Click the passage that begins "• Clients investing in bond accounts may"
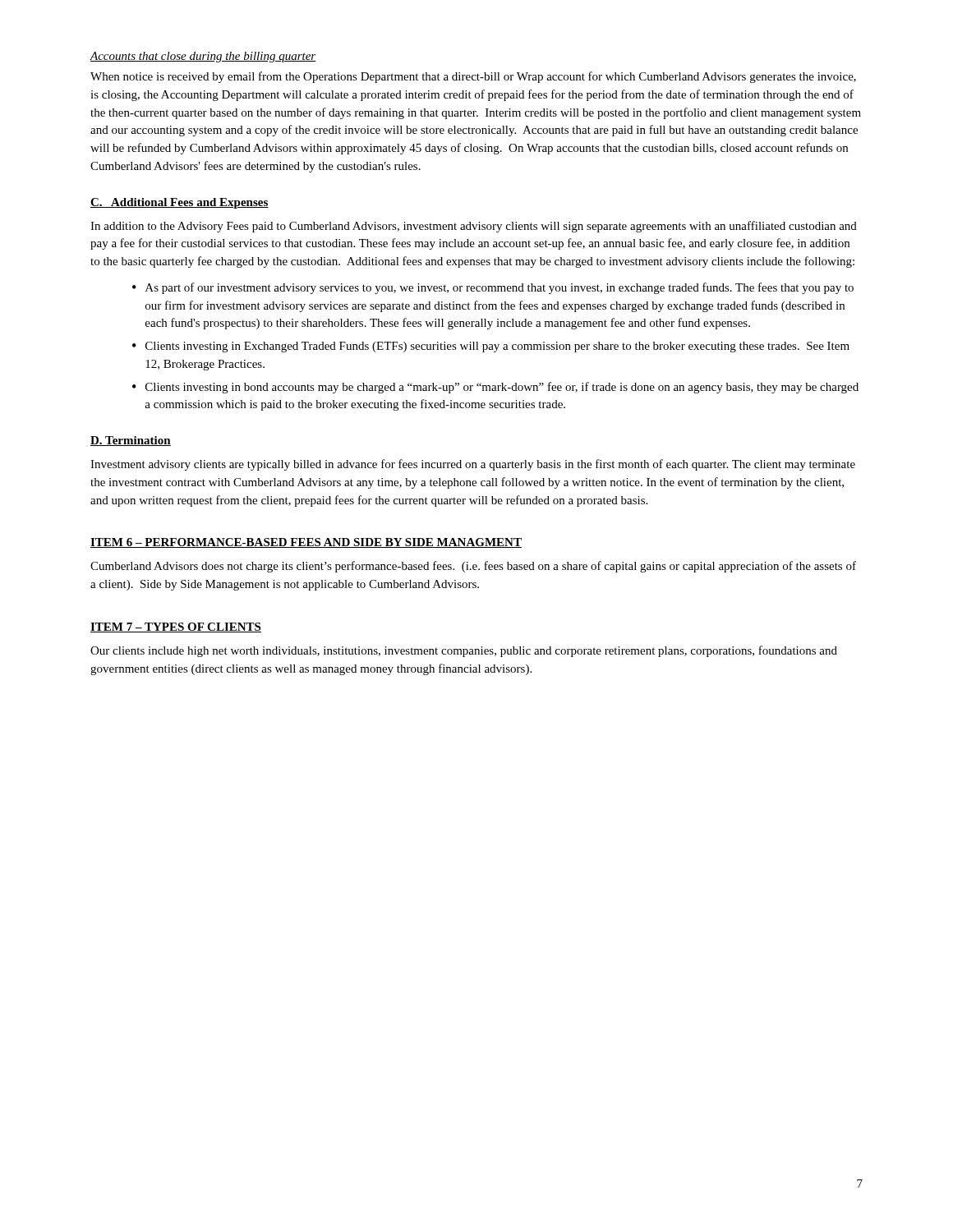 point(497,396)
